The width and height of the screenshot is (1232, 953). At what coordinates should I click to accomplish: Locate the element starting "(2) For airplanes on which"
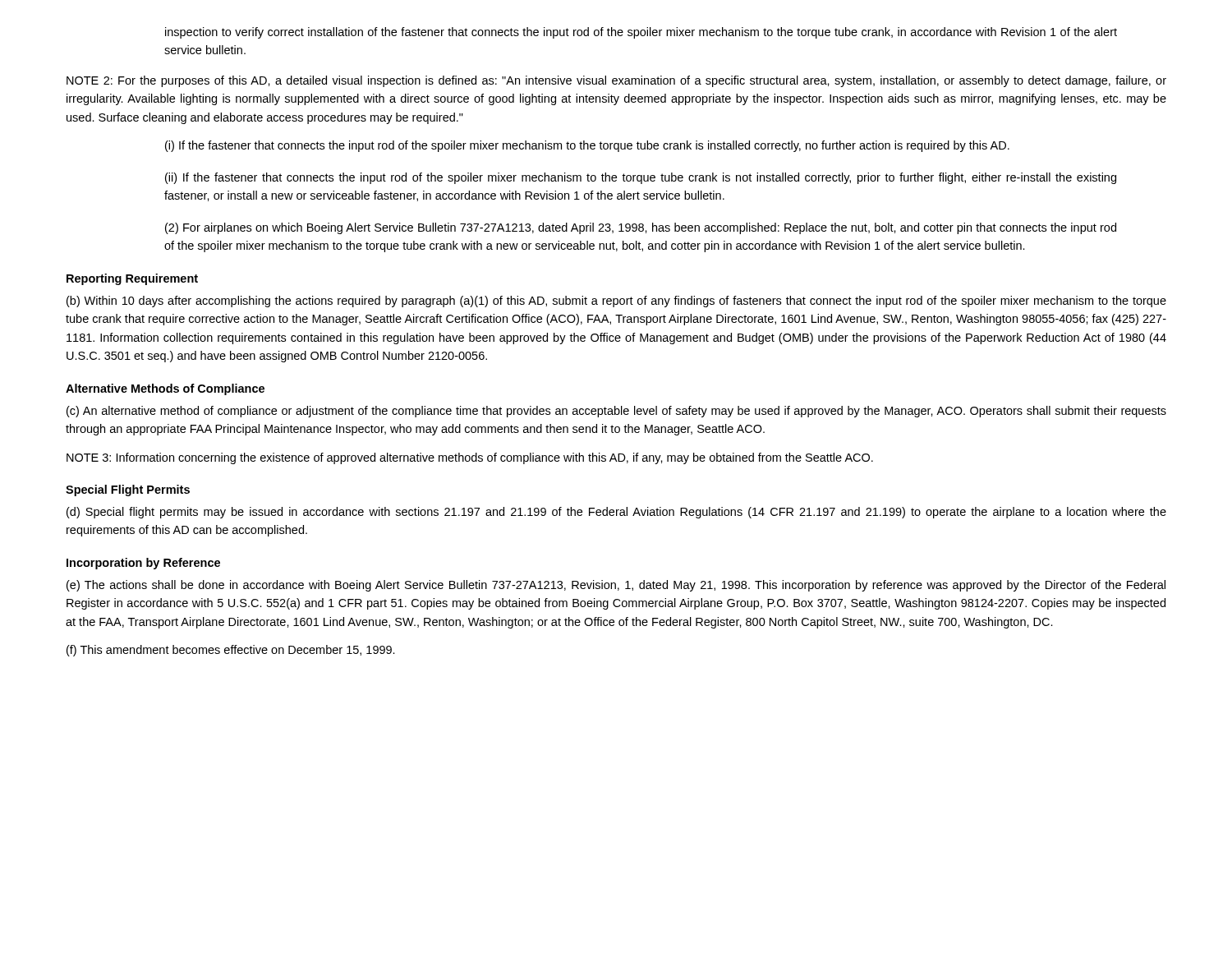point(641,237)
